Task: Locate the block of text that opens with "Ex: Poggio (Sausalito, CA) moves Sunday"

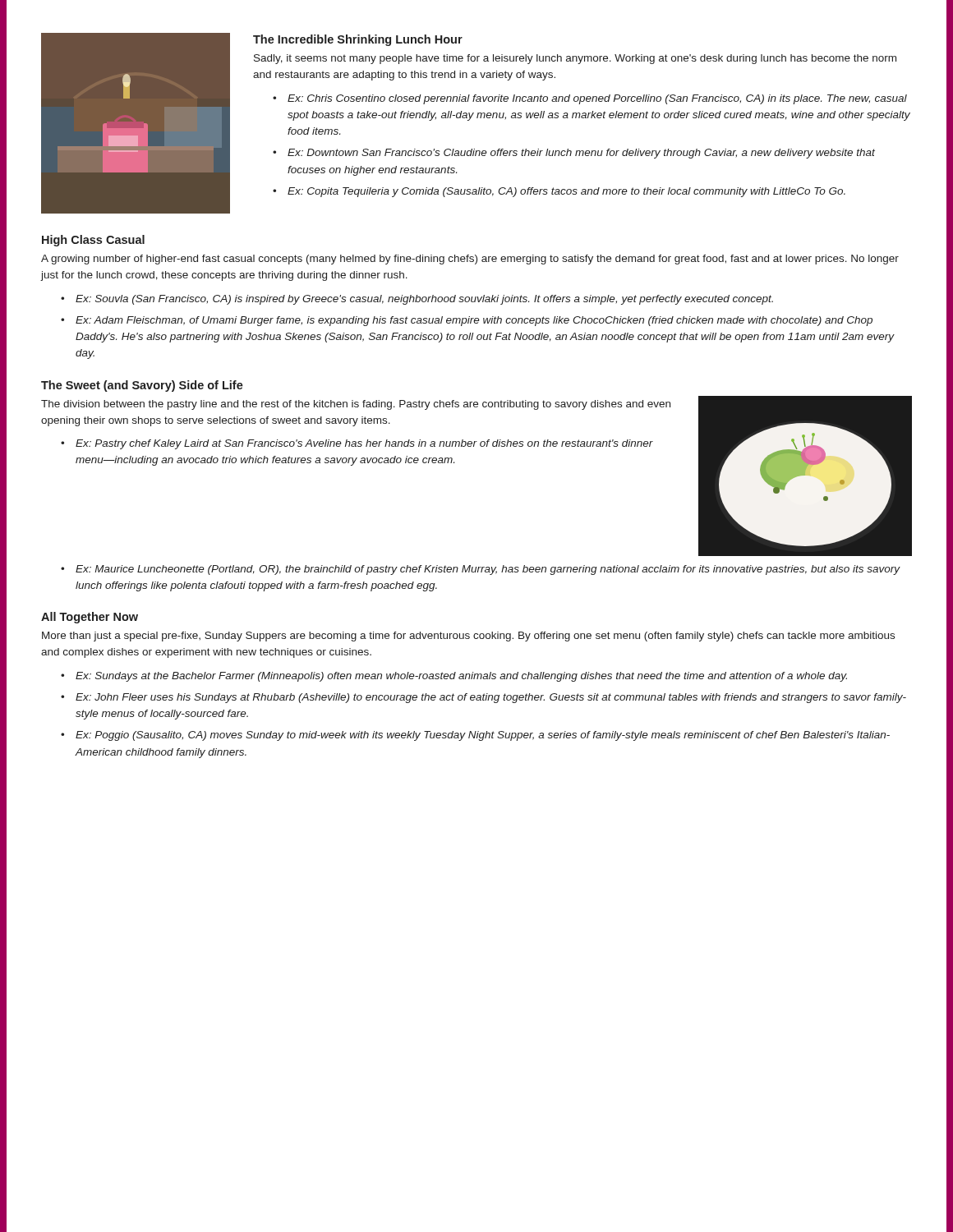Action: pyautogui.click(x=483, y=743)
